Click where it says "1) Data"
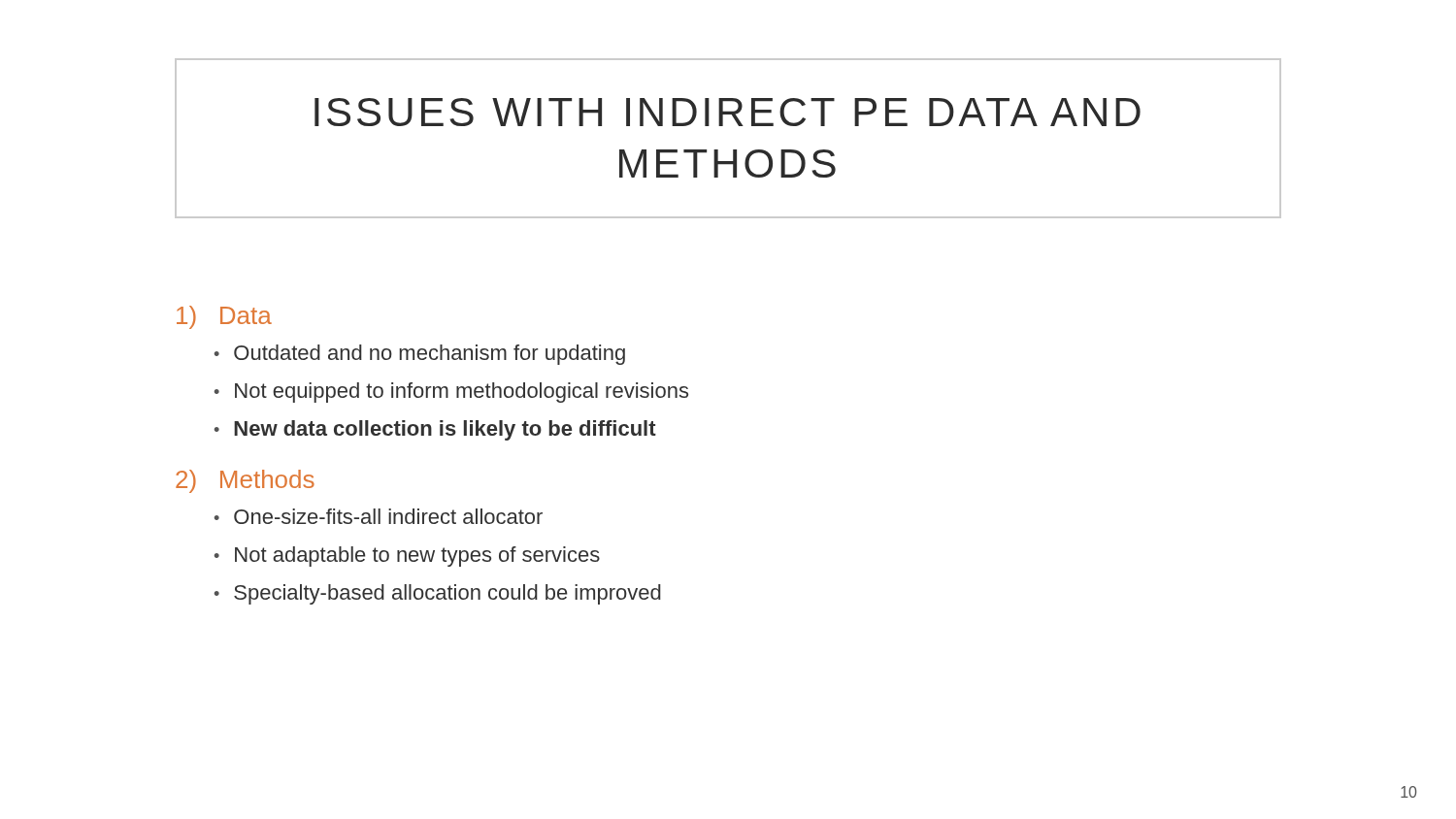The image size is (1456, 819). (223, 315)
